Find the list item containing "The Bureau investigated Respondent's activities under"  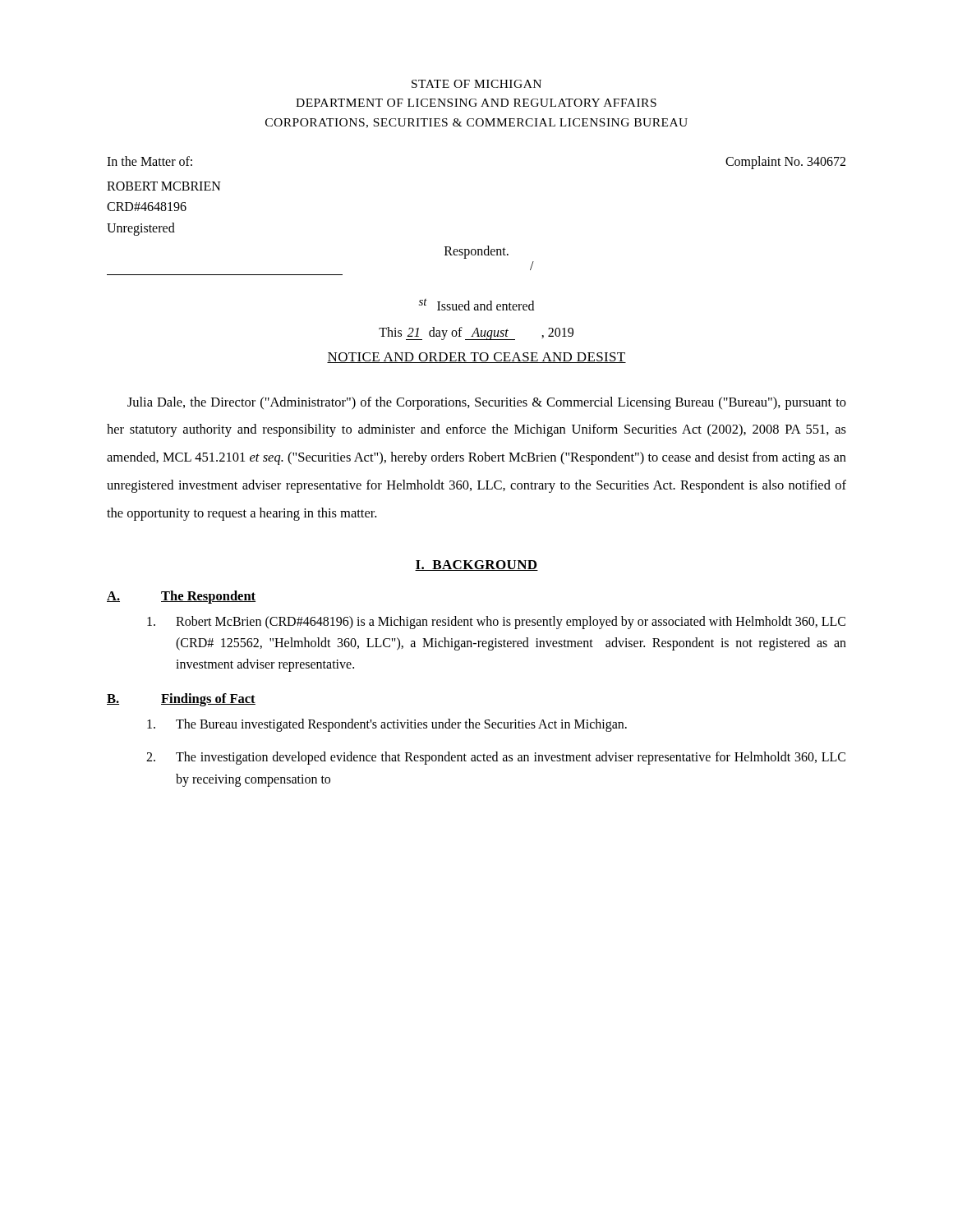coord(496,724)
